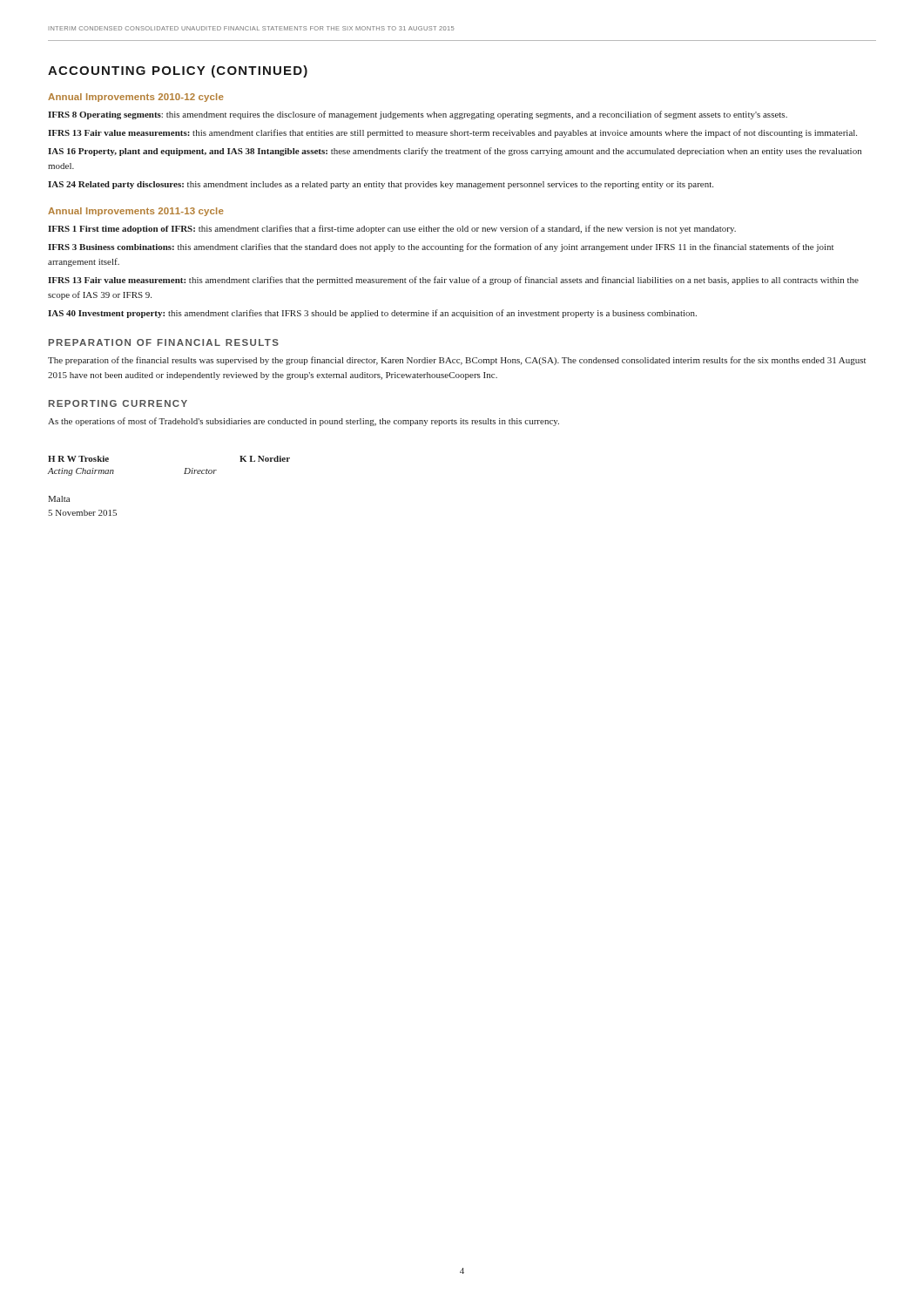Select the block starting "Annual Improvements 2011-13"

coord(136,211)
